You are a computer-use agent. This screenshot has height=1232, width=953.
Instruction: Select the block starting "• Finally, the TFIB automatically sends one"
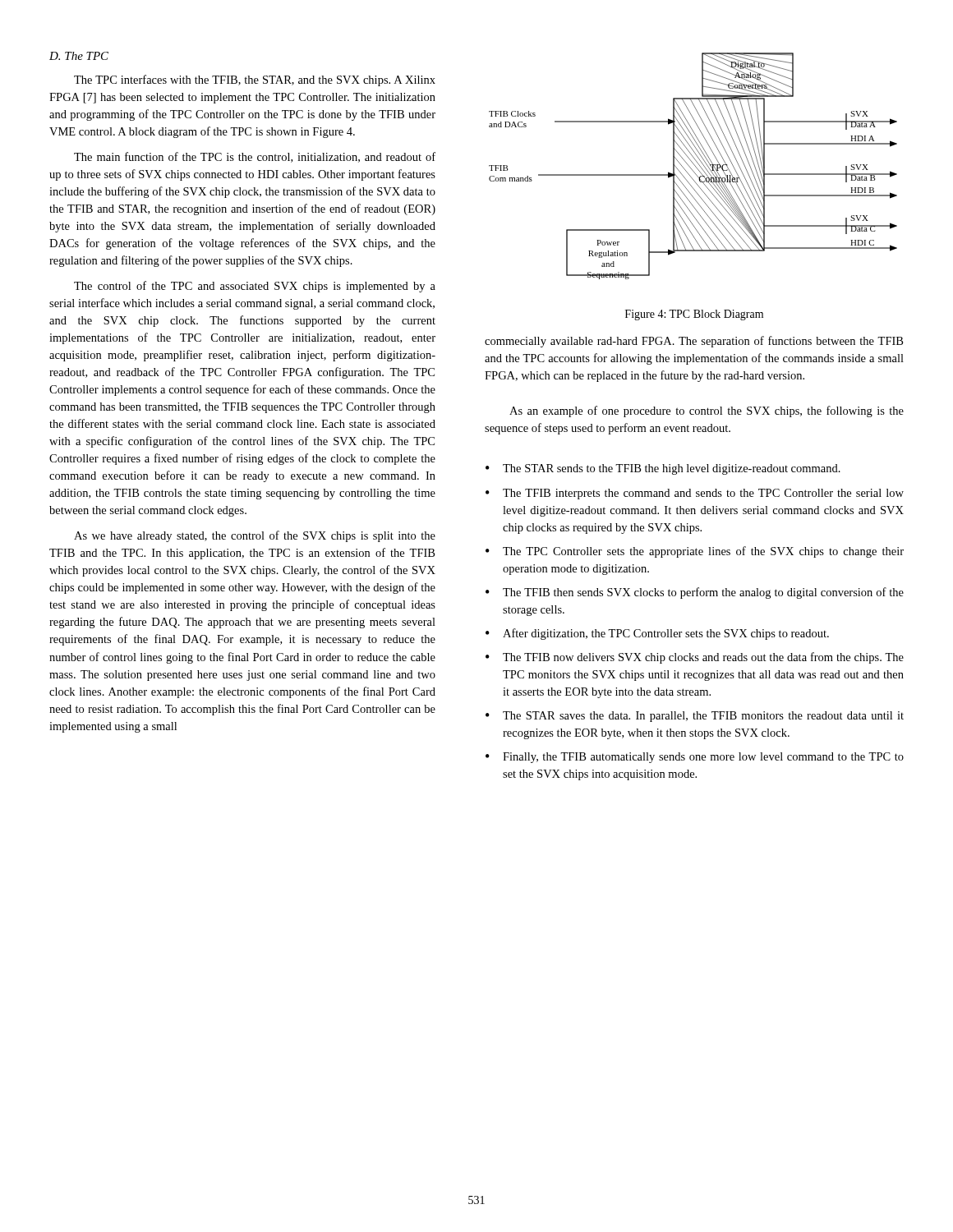click(694, 766)
